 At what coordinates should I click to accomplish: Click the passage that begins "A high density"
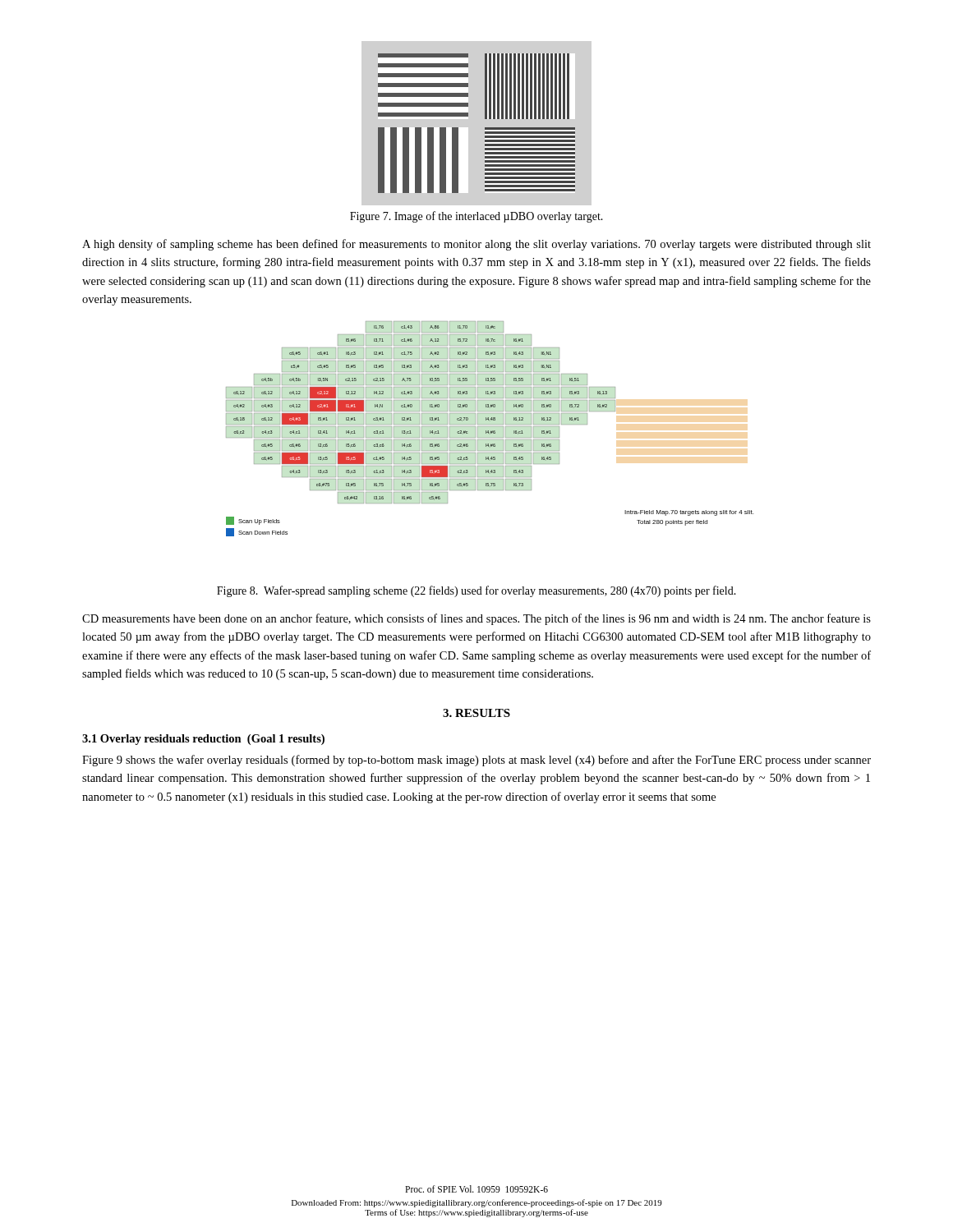476,272
